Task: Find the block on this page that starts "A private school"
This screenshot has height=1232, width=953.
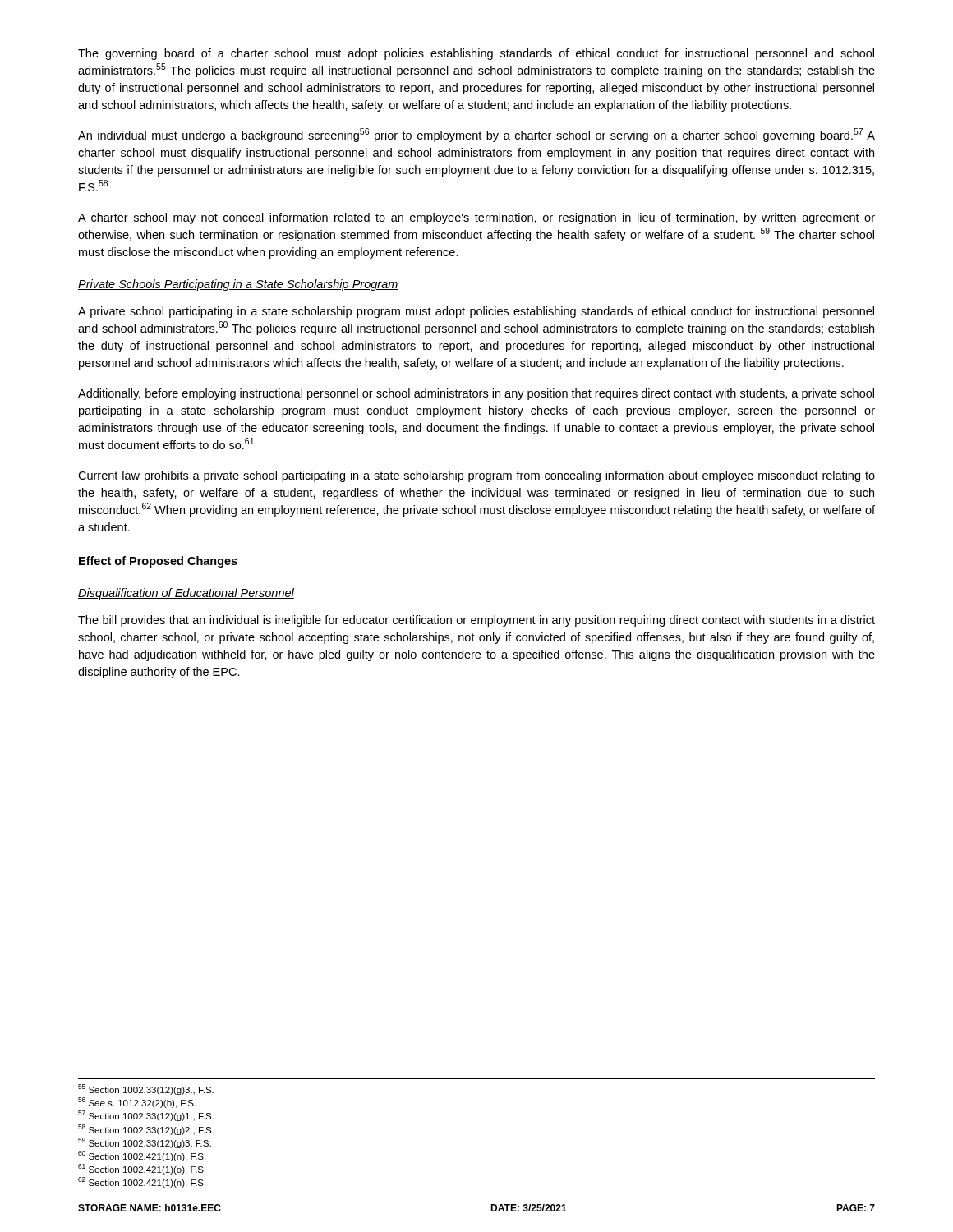Action: [476, 337]
